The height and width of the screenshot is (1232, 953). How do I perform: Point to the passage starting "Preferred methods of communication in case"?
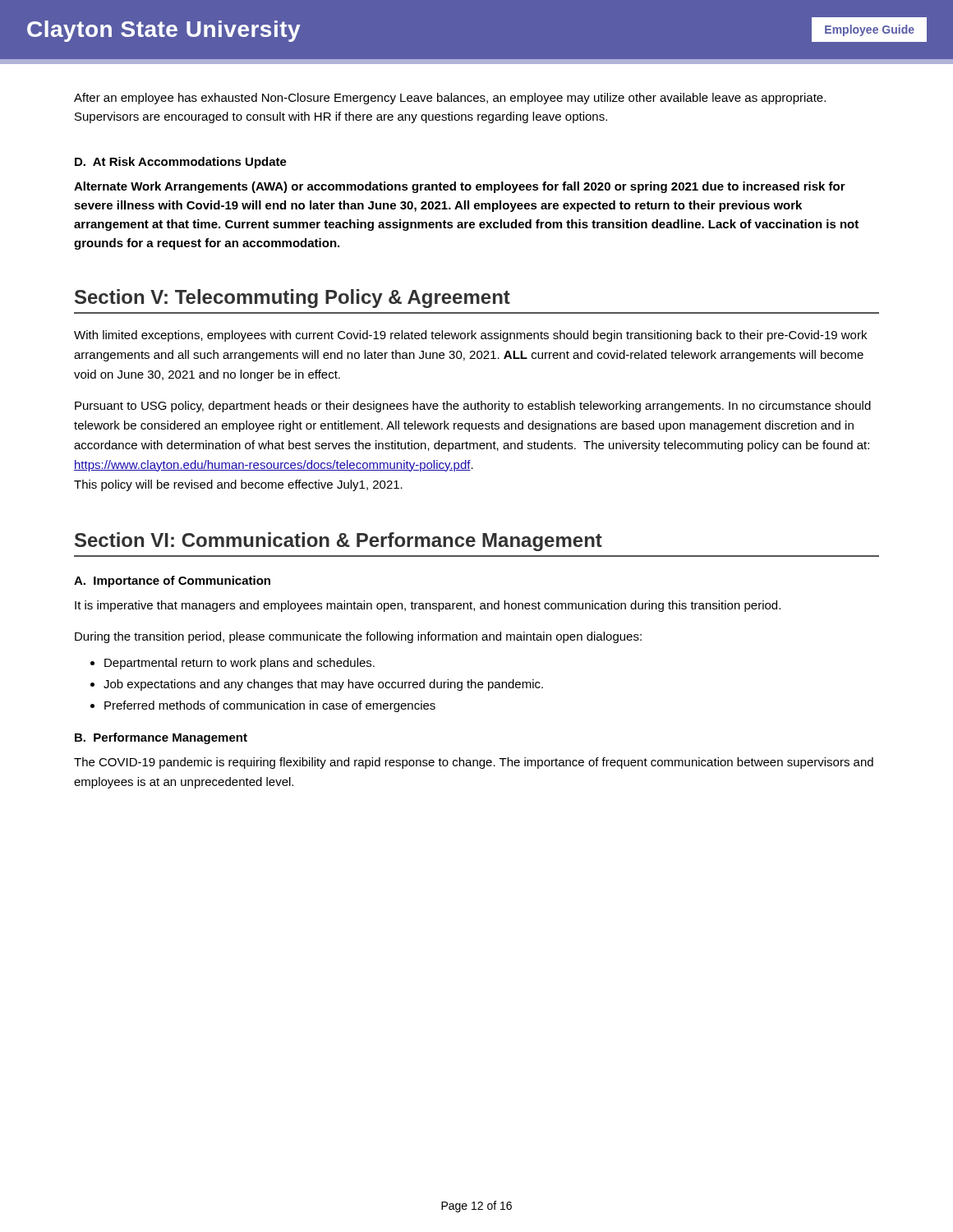pos(270,705)
